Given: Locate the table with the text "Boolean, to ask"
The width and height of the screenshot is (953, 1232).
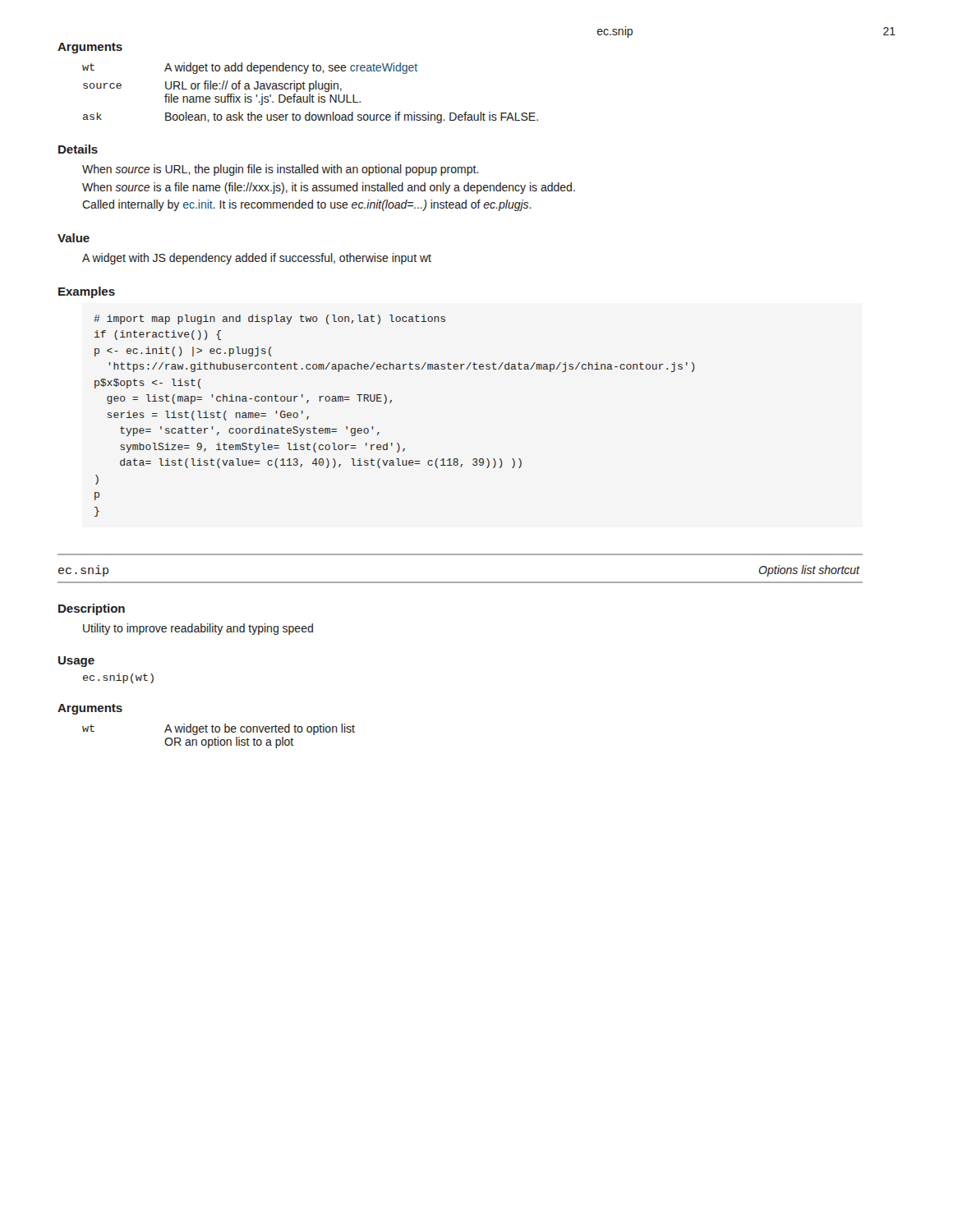Looking at the screenshot, I should 460,92.
